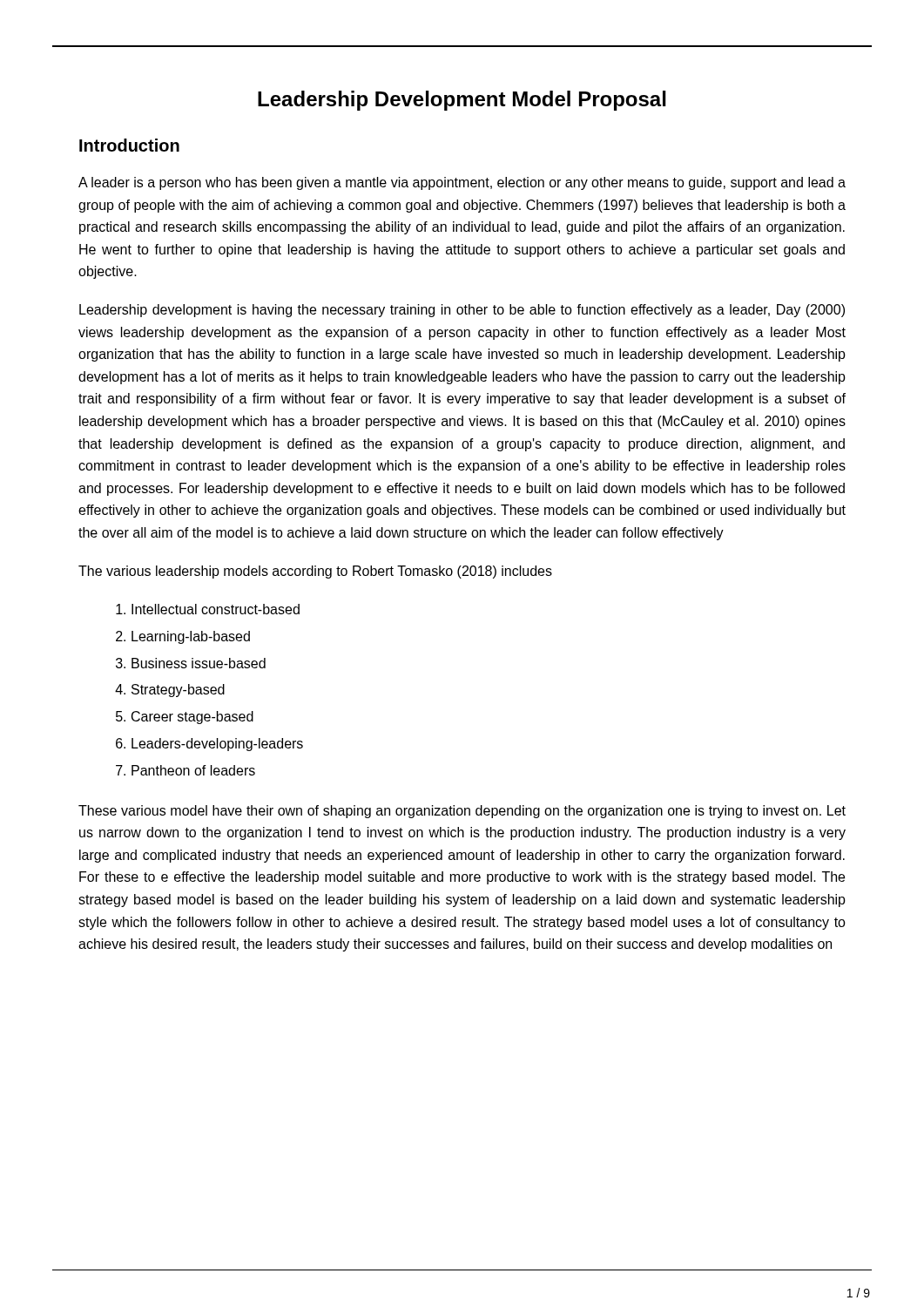Image resolution: width=924 pixels, height=1307 pixels.
Task: Find the text block with the text "The various leadership models according to"
Action: [315, 571]
